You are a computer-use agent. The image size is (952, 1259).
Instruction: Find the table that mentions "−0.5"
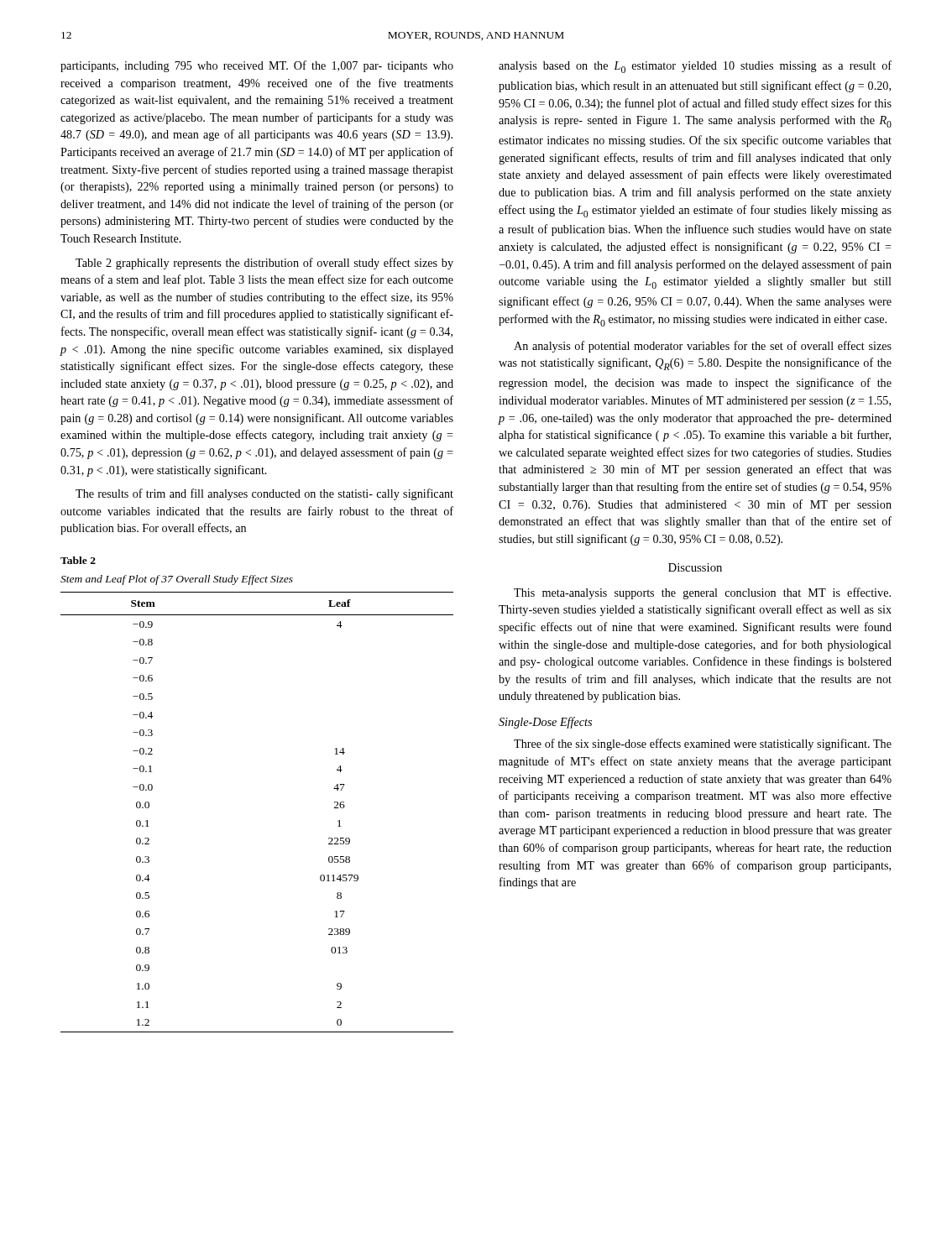[x=257, y=812]
